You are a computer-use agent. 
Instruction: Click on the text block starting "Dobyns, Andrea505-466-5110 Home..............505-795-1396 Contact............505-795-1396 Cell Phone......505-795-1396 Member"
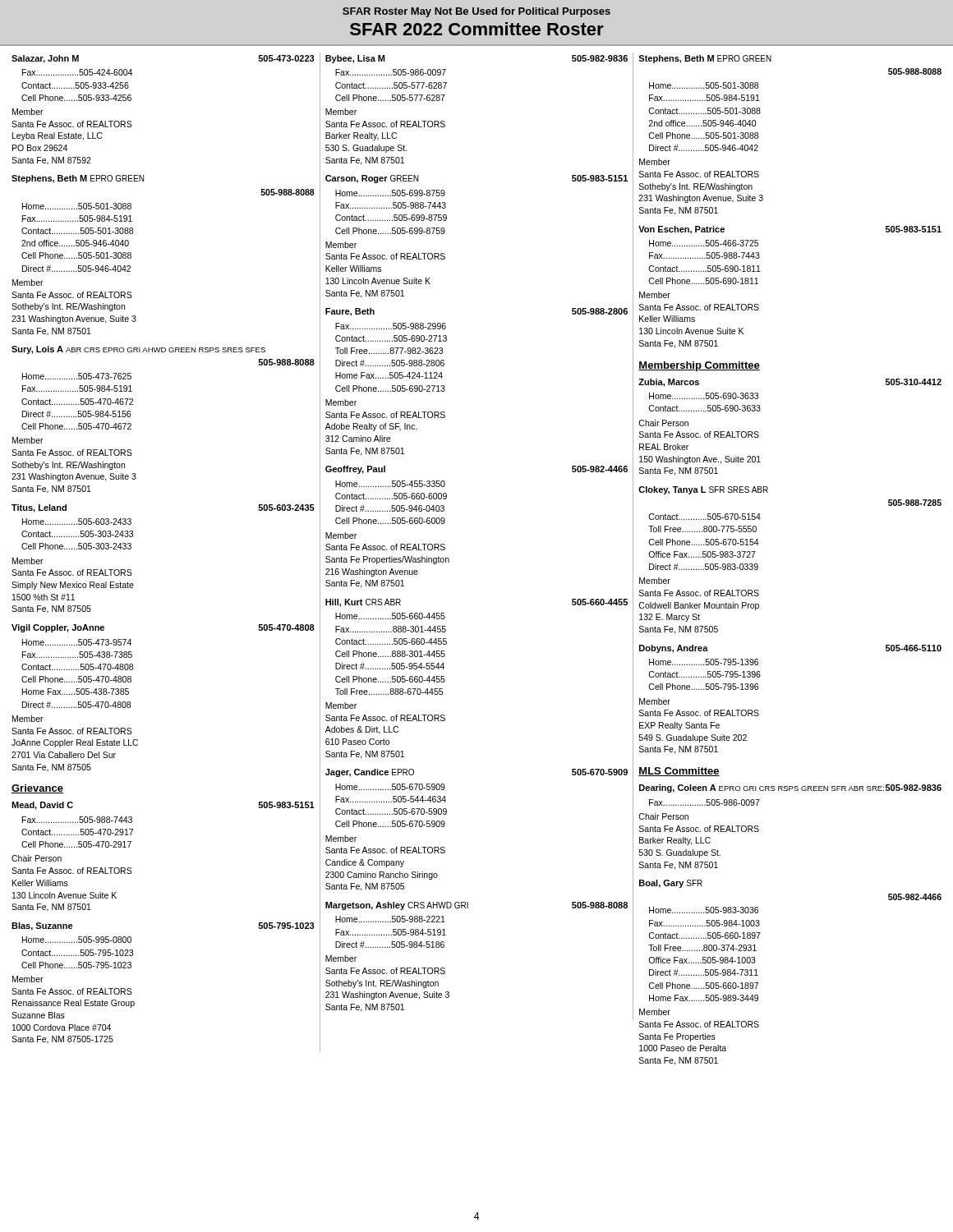[669, 648]
